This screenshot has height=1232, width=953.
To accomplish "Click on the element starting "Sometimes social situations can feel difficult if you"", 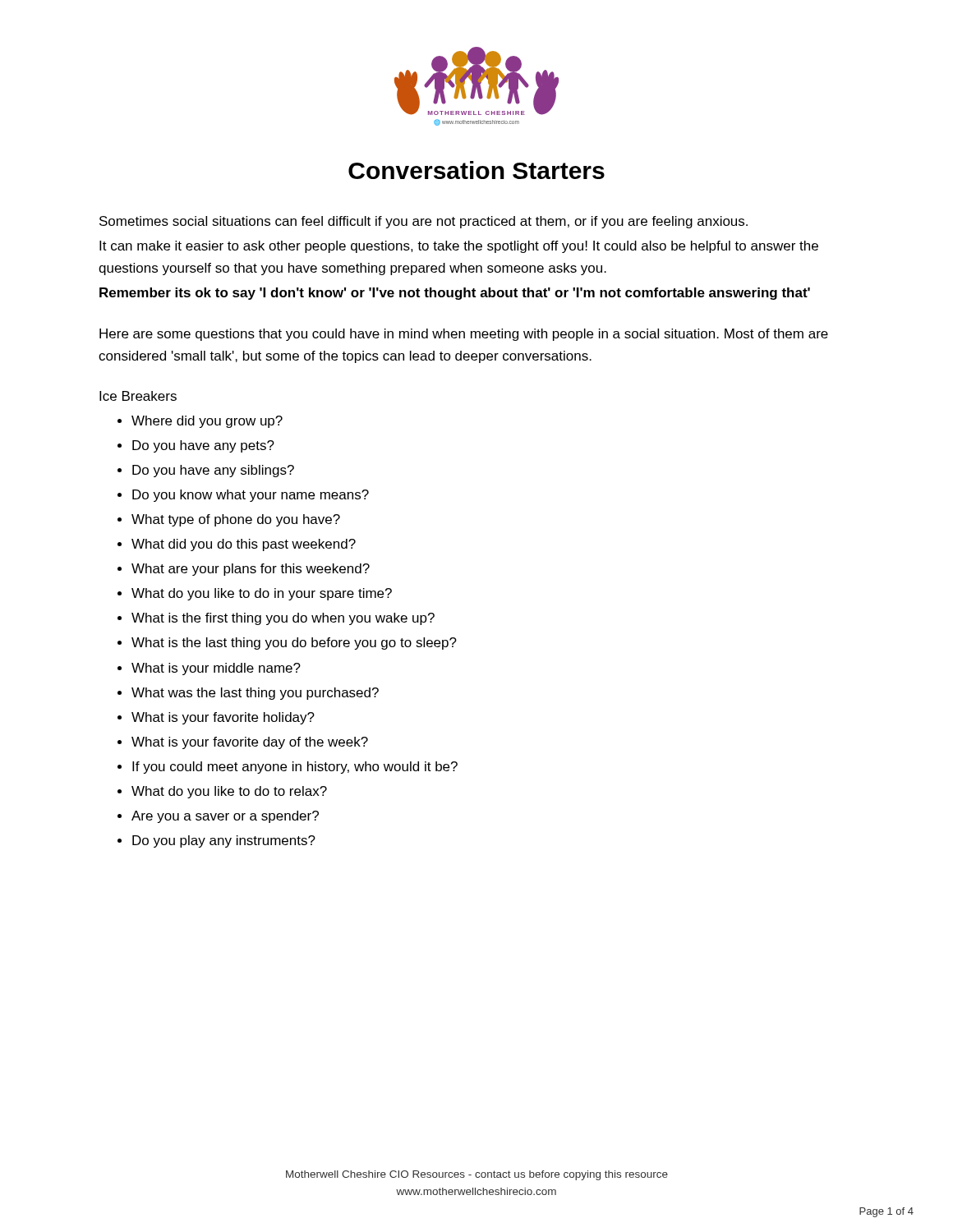I will pyautogui.click(x=476, y=258).
